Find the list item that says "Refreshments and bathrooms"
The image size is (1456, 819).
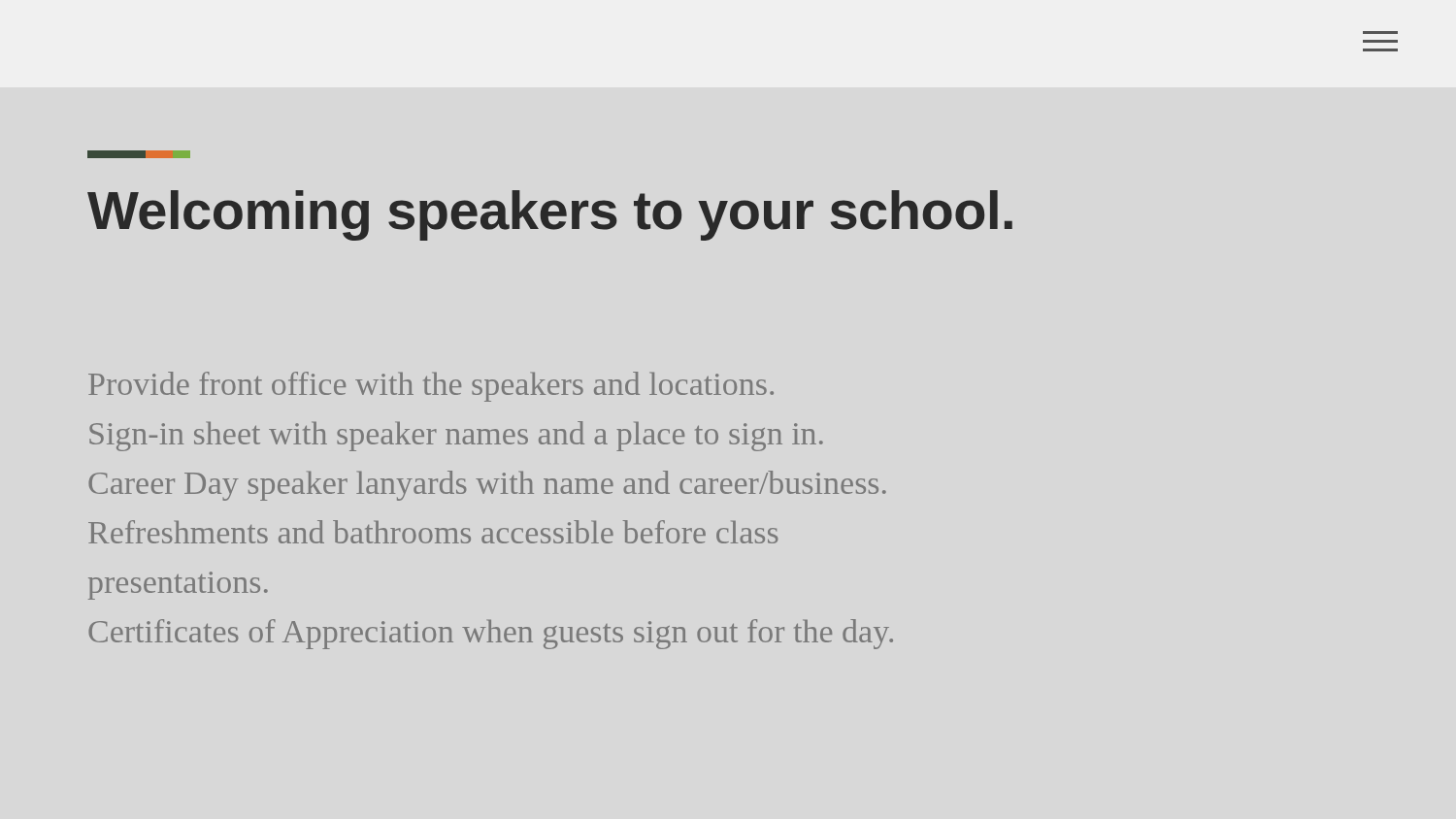(433, 532)
